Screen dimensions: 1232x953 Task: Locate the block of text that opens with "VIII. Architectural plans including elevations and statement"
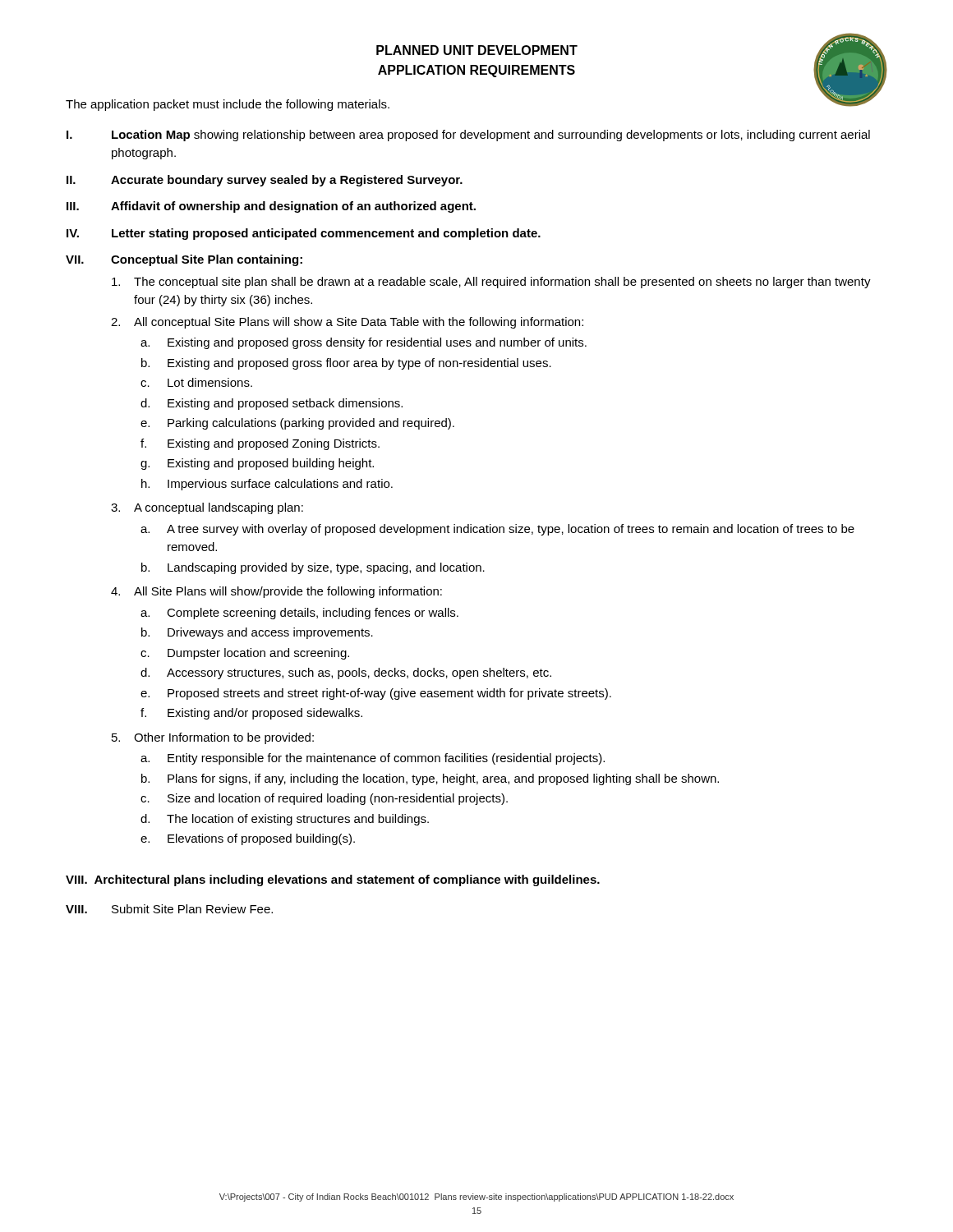pos(333,879)
